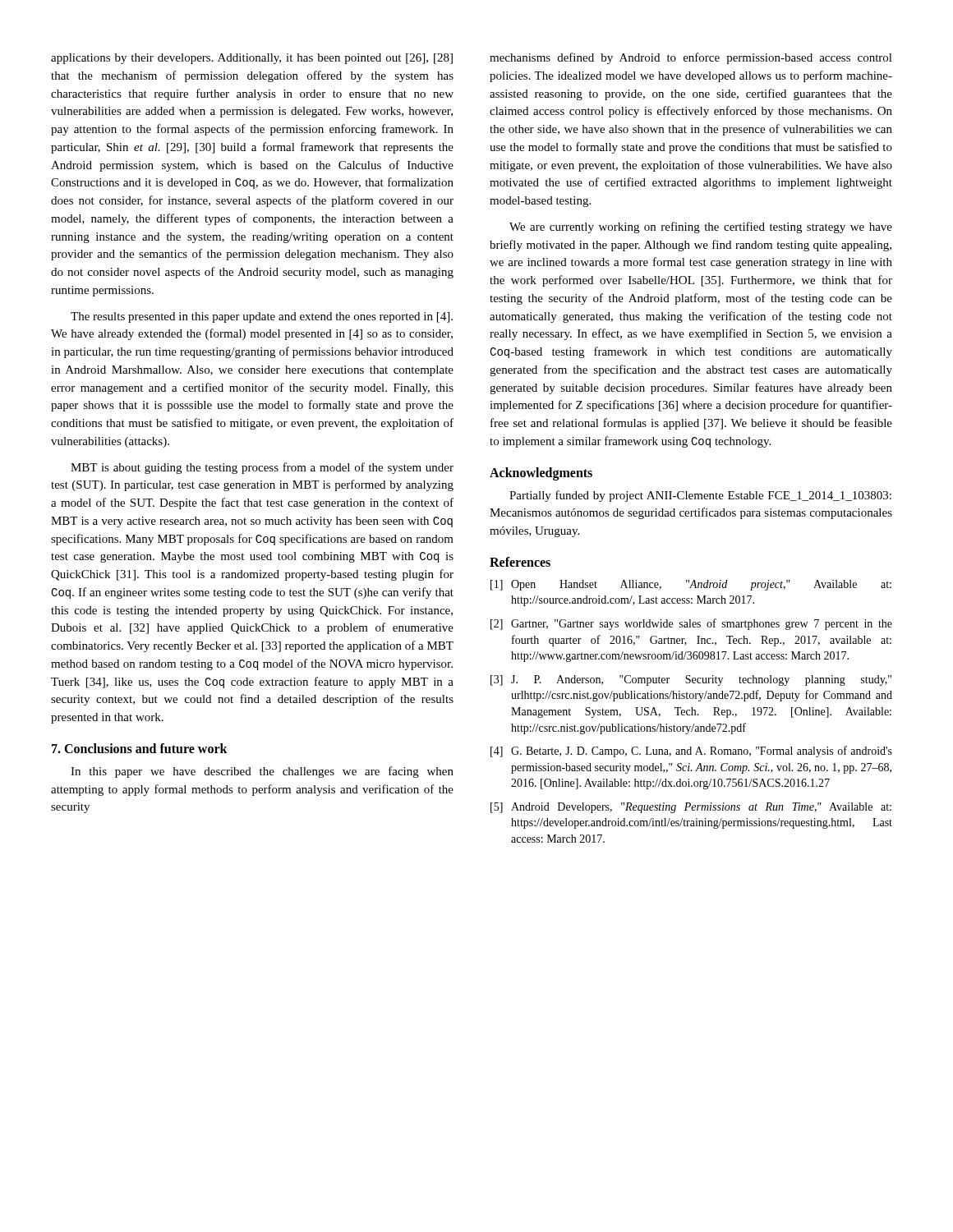The width and height of the screenshot is (953, 1232).
Task: Locate the text block that says "The results presented in this paper update"
Action: (252, 379)
